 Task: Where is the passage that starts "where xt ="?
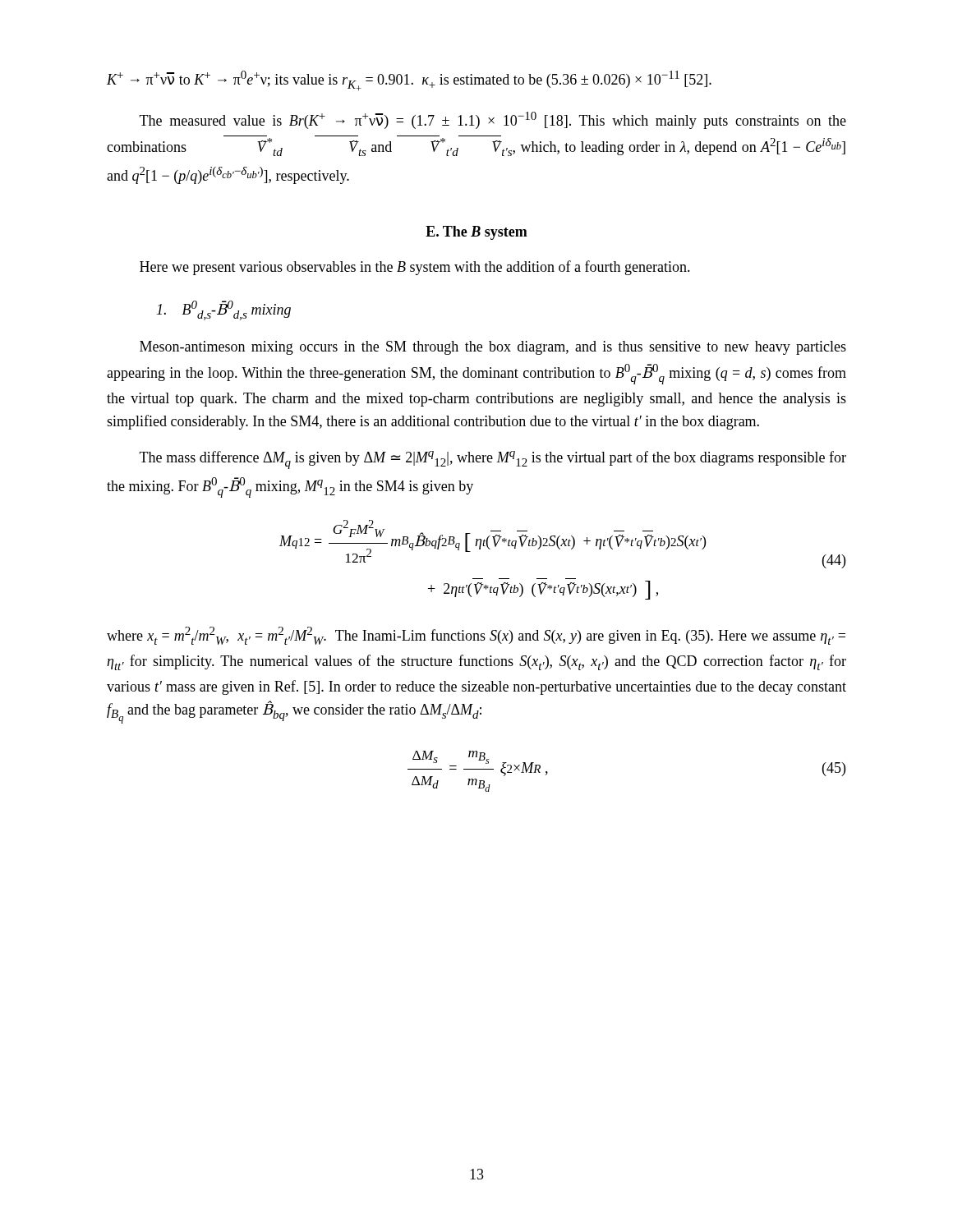click(x=476, y=674)
